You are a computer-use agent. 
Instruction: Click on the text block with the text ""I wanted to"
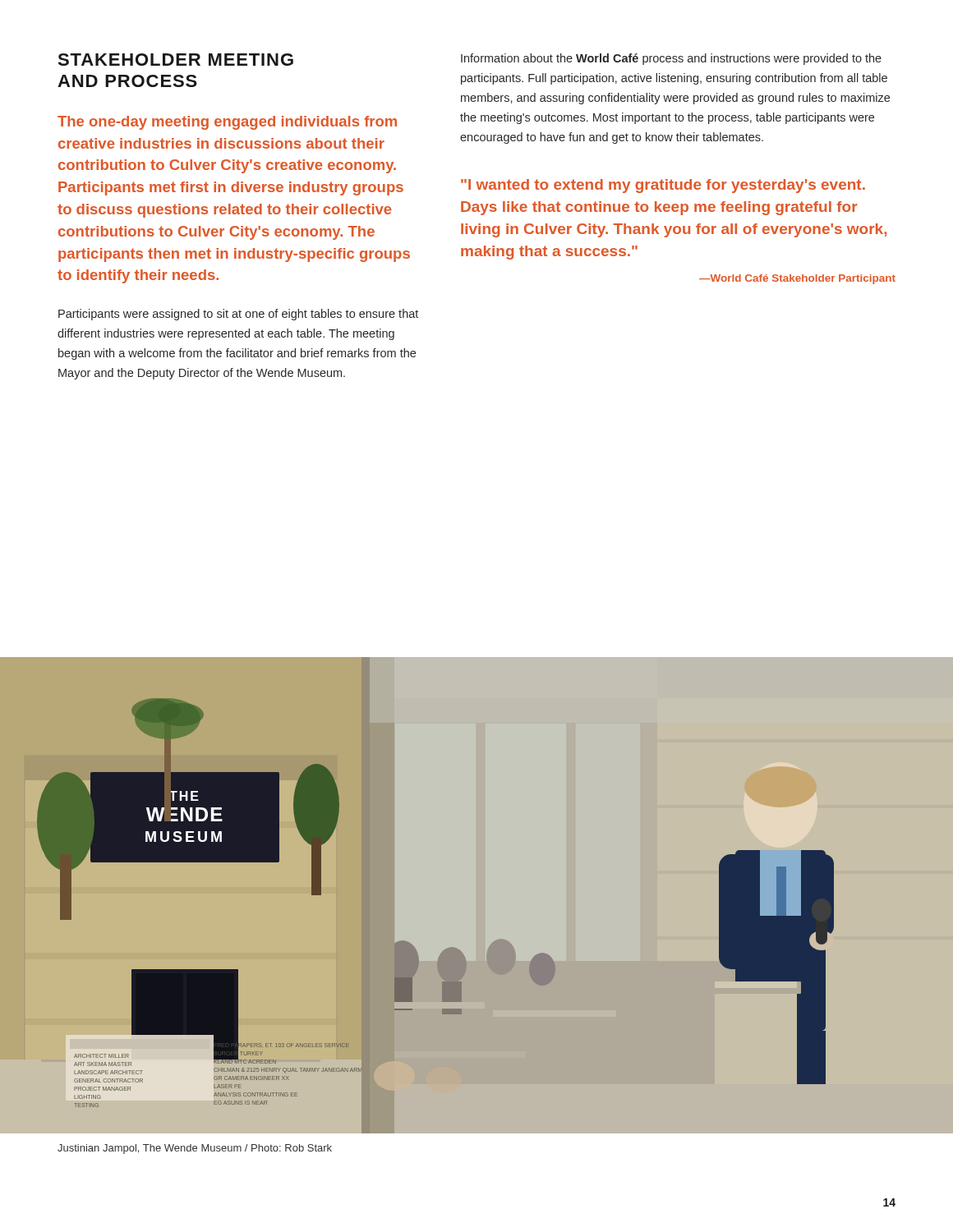[x=674, y=217]
